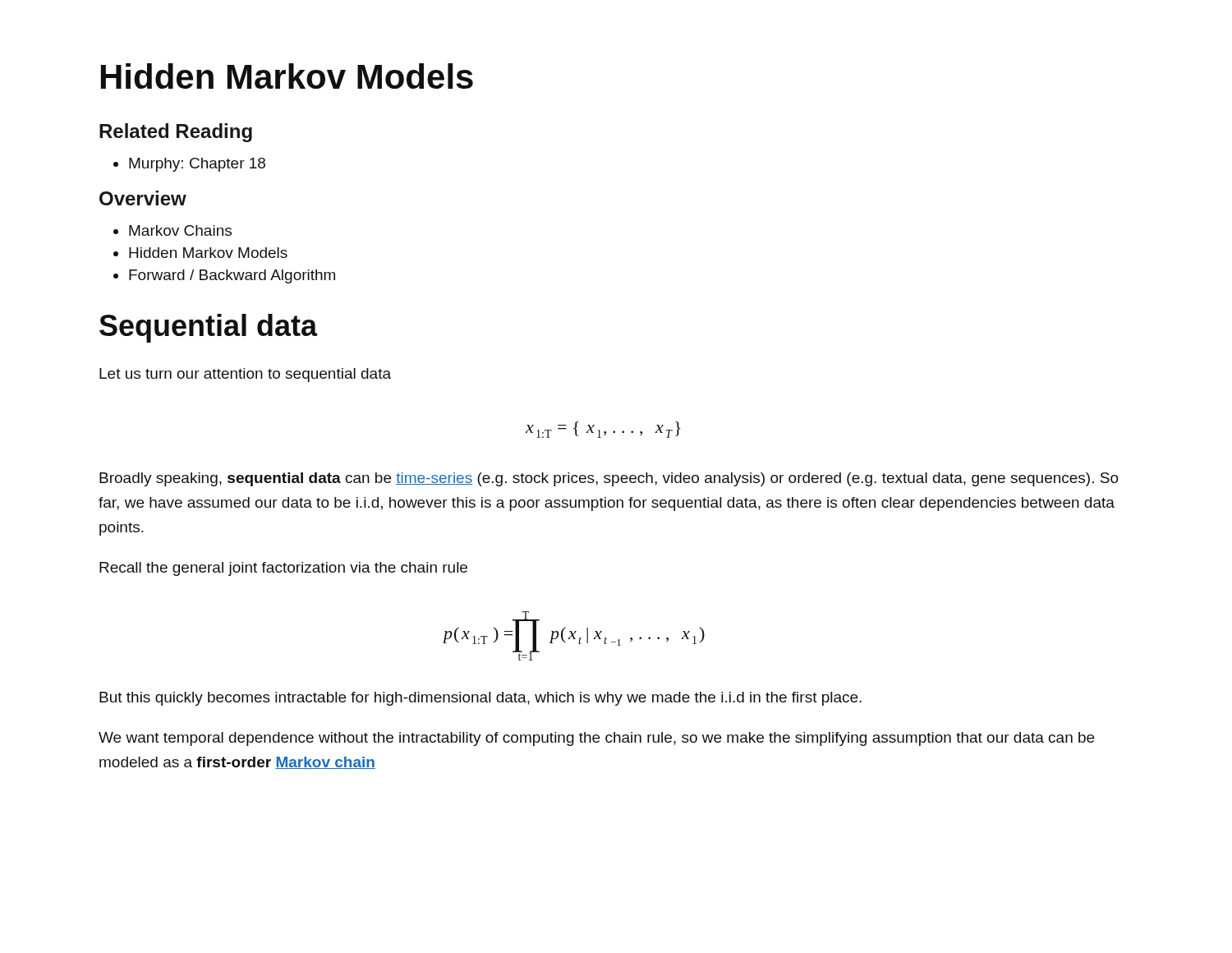Screen dimensions: 953x1232
Task: Select the element starting "Sequential data"
Action: pos(209,328)
